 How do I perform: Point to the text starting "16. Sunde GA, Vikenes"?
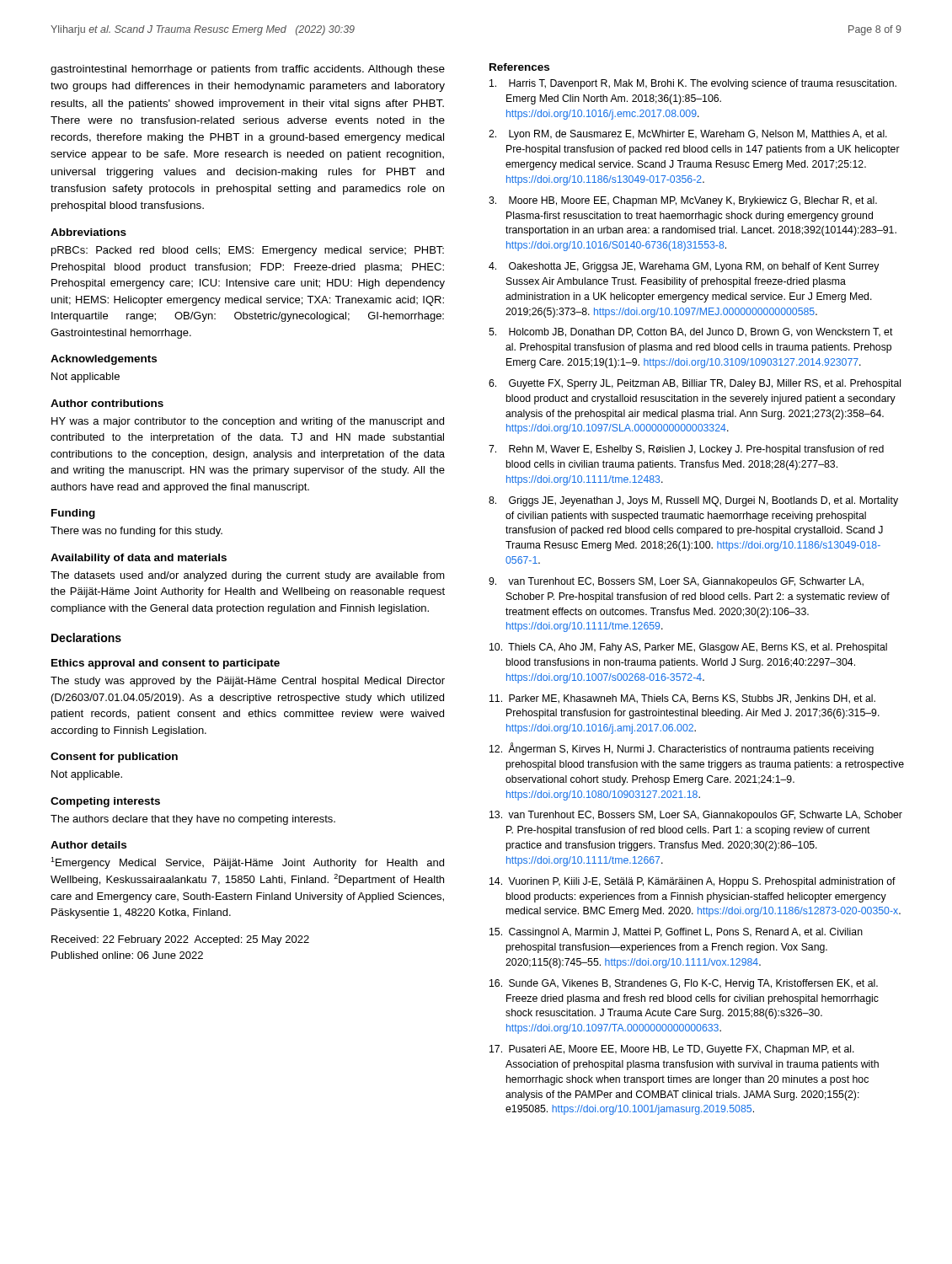[697, 1006]
